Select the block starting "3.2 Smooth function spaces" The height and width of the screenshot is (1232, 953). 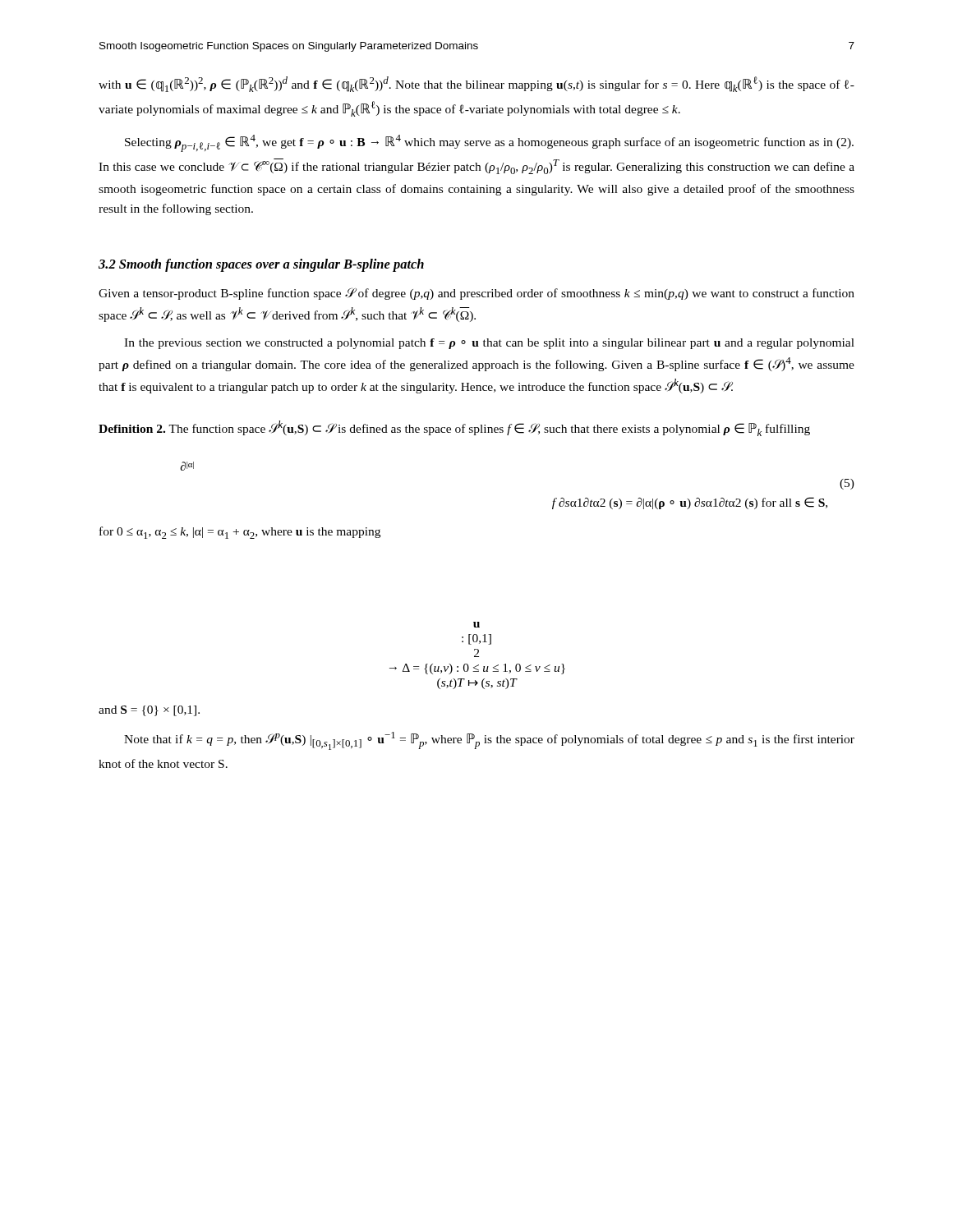click(x=261, y=265)
